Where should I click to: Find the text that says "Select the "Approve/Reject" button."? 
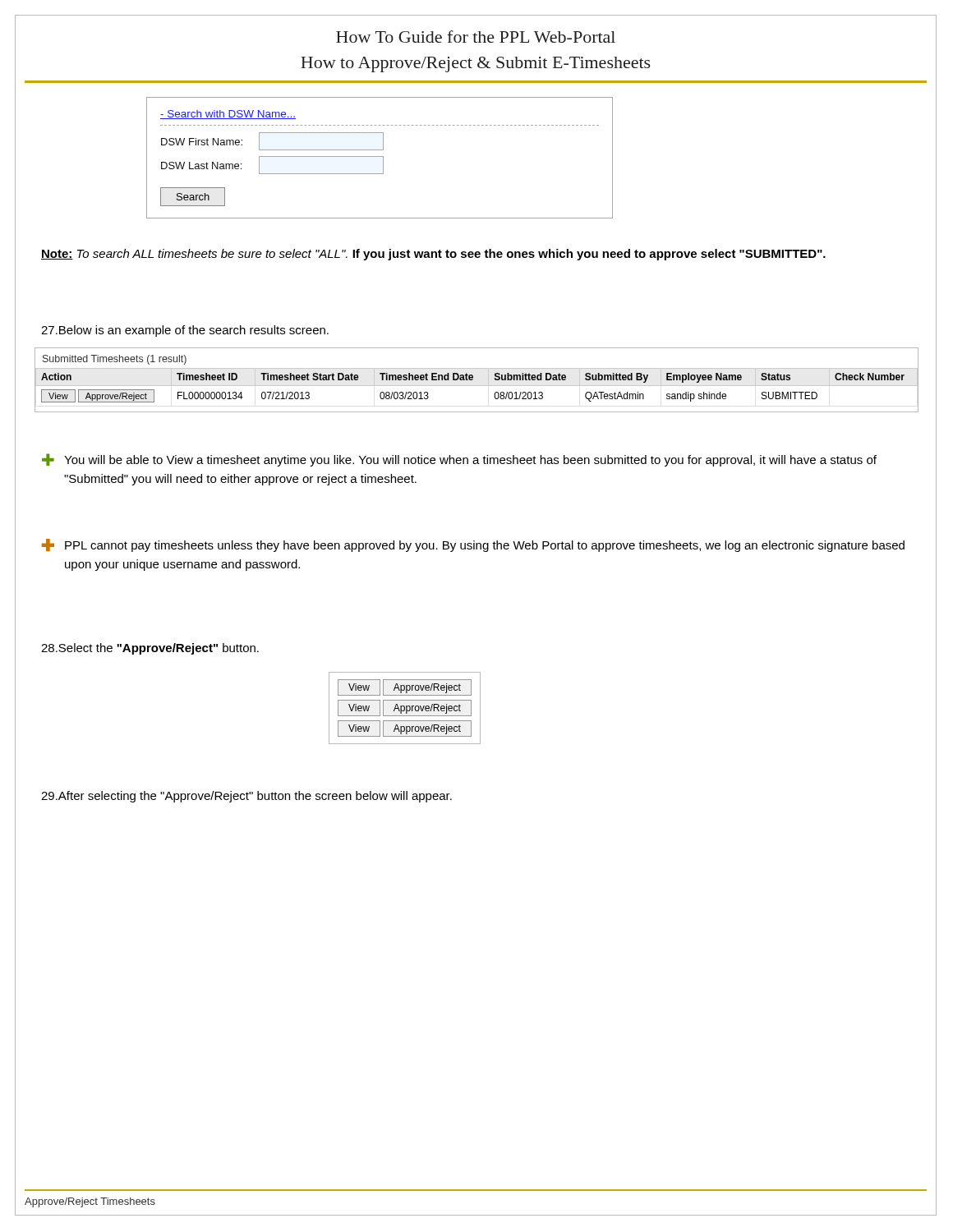pyautogui.click(x=150, y=648)
